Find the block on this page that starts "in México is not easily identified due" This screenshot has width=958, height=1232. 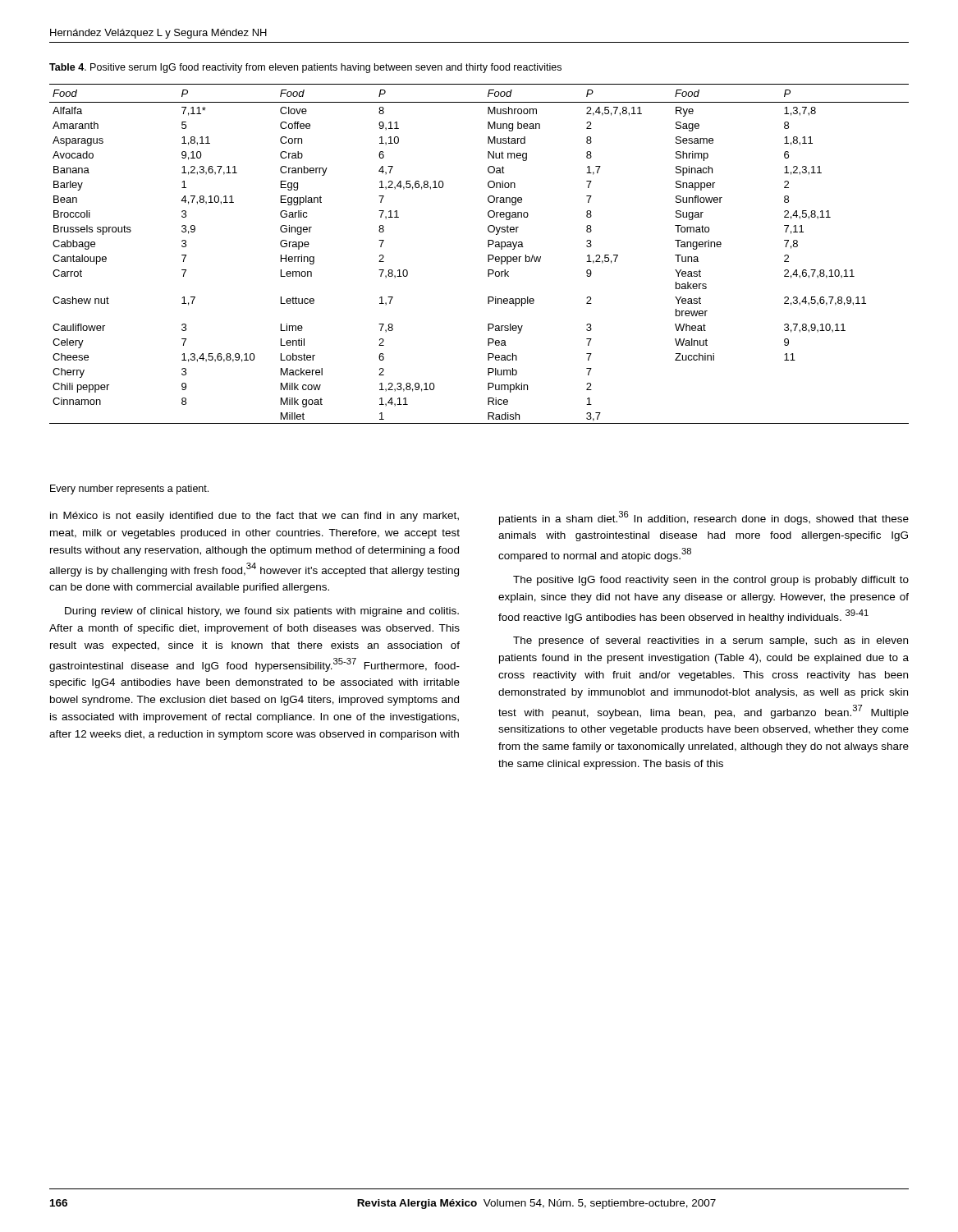[254, 625]
